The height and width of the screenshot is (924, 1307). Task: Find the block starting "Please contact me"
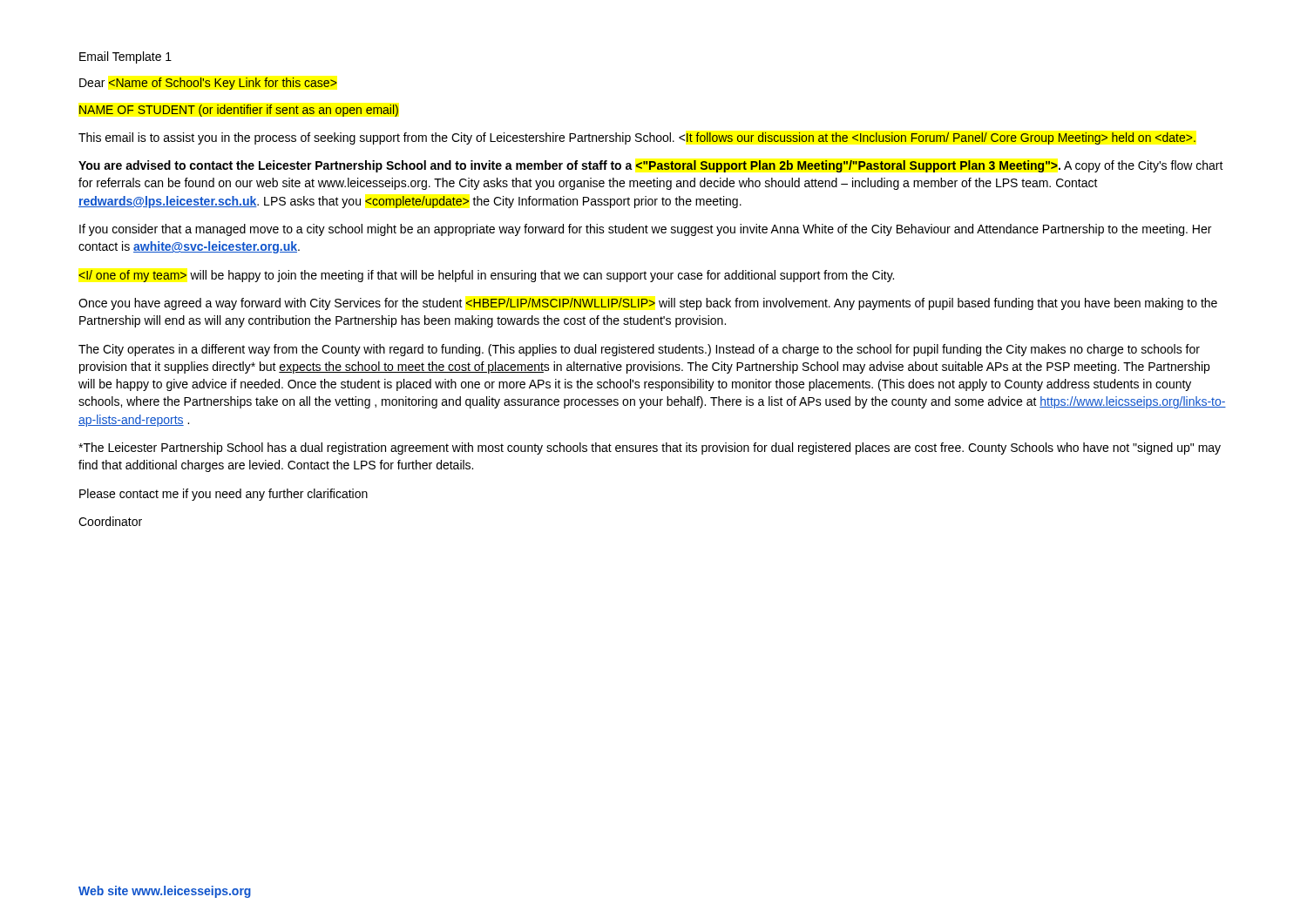pos(223,495)
